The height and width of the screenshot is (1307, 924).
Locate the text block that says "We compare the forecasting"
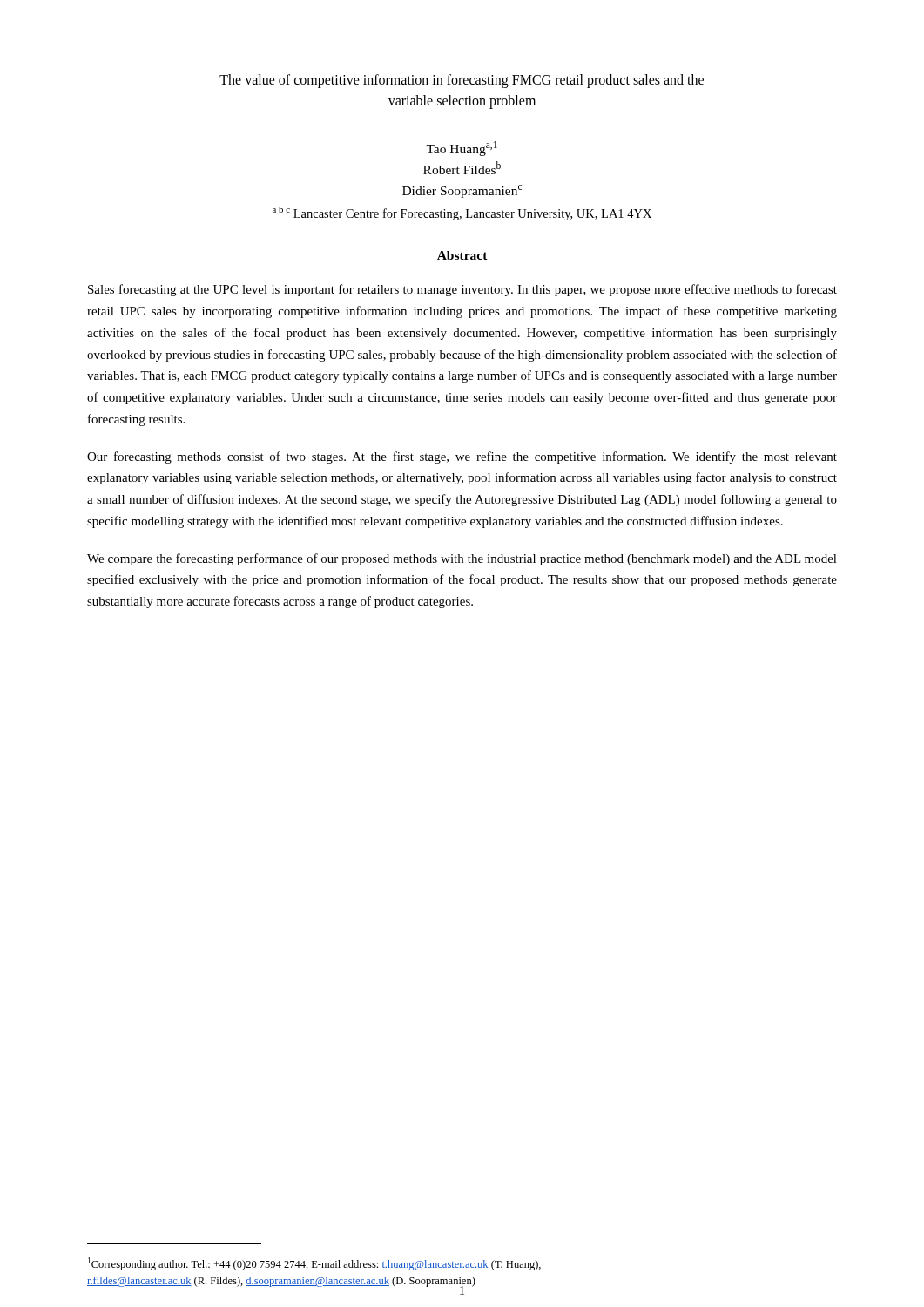(x=462, y=580)
